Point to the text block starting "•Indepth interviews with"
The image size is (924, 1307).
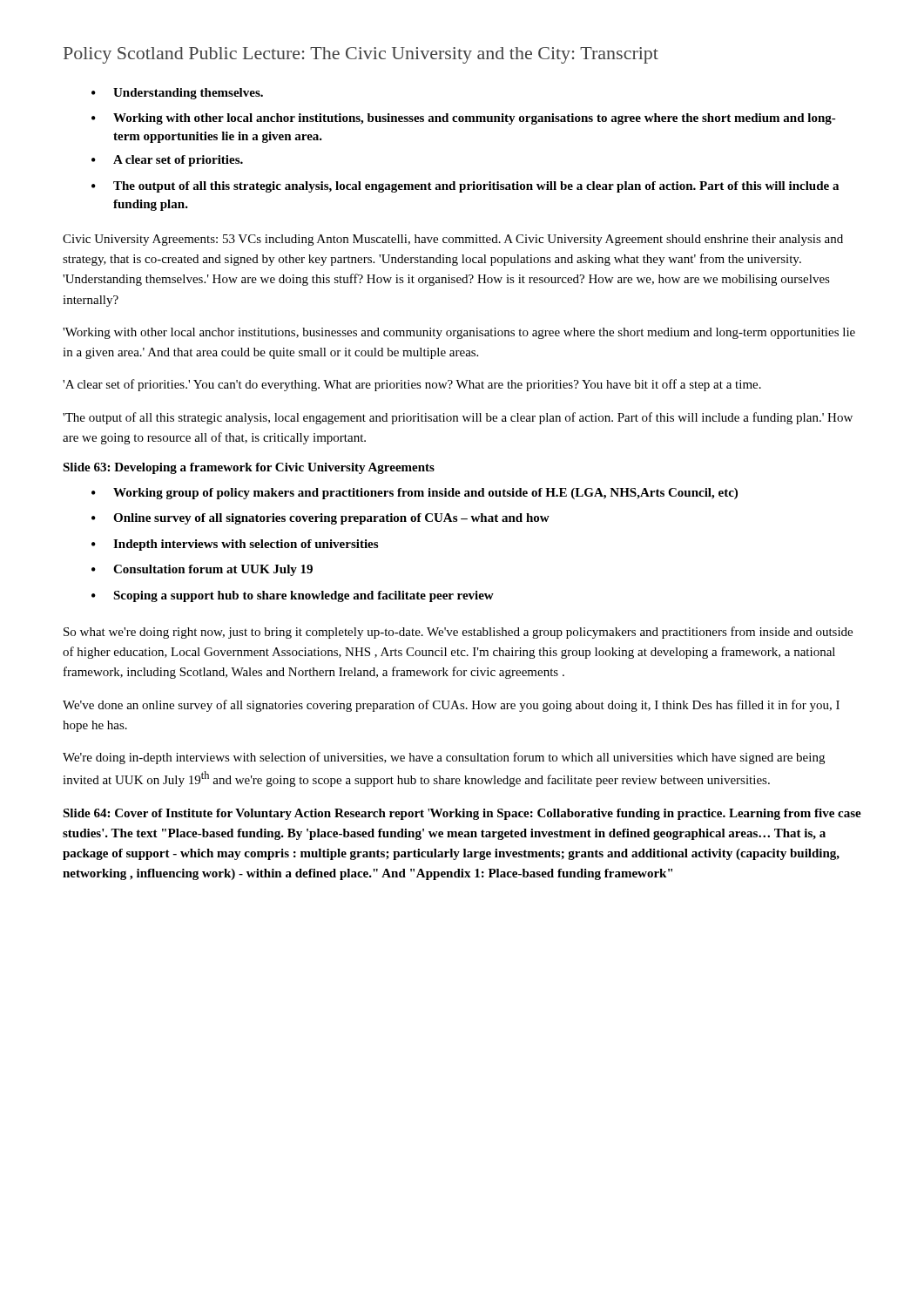click(235, 545)
